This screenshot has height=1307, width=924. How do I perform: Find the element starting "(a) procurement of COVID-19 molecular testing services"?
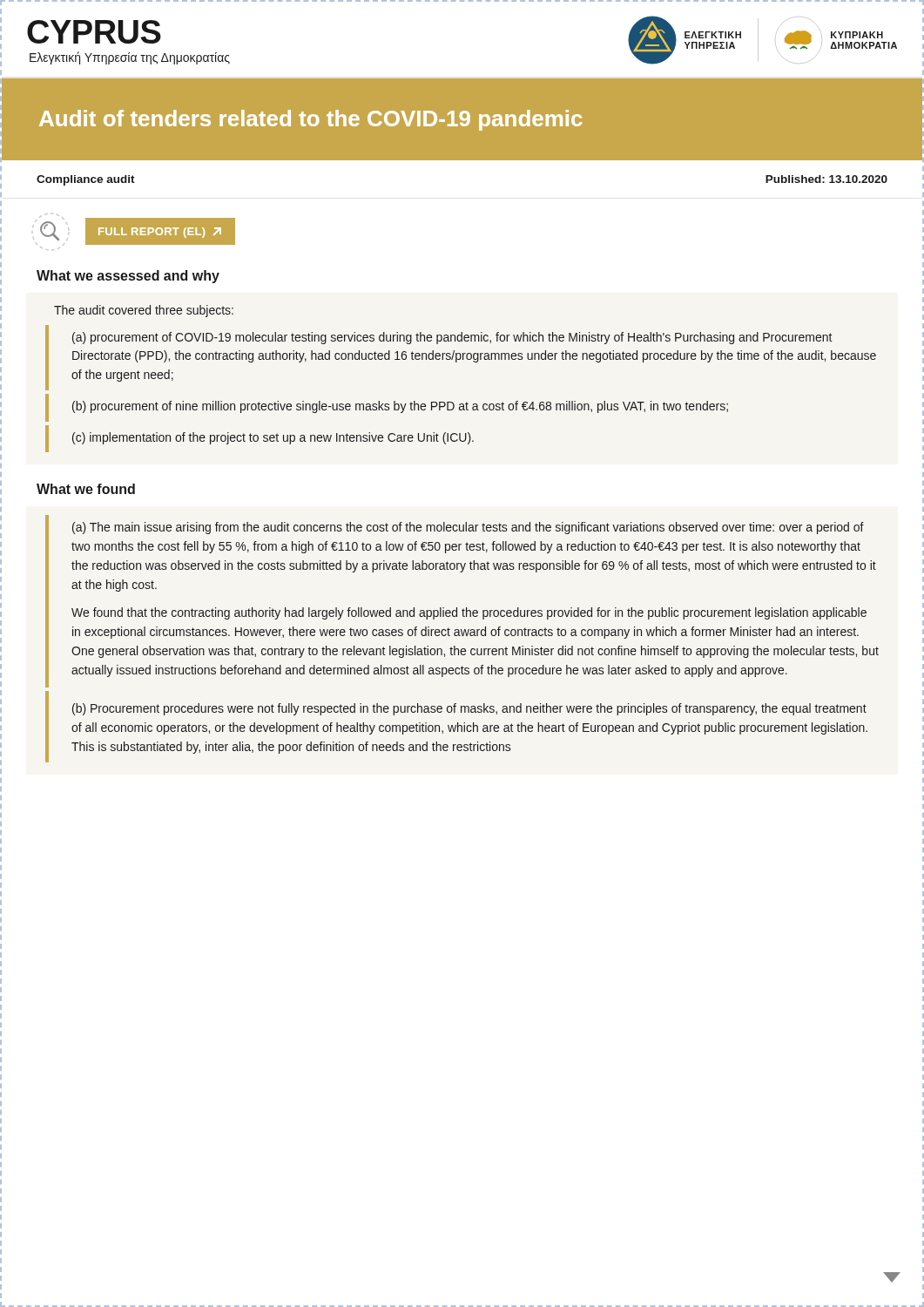(461, 358)
